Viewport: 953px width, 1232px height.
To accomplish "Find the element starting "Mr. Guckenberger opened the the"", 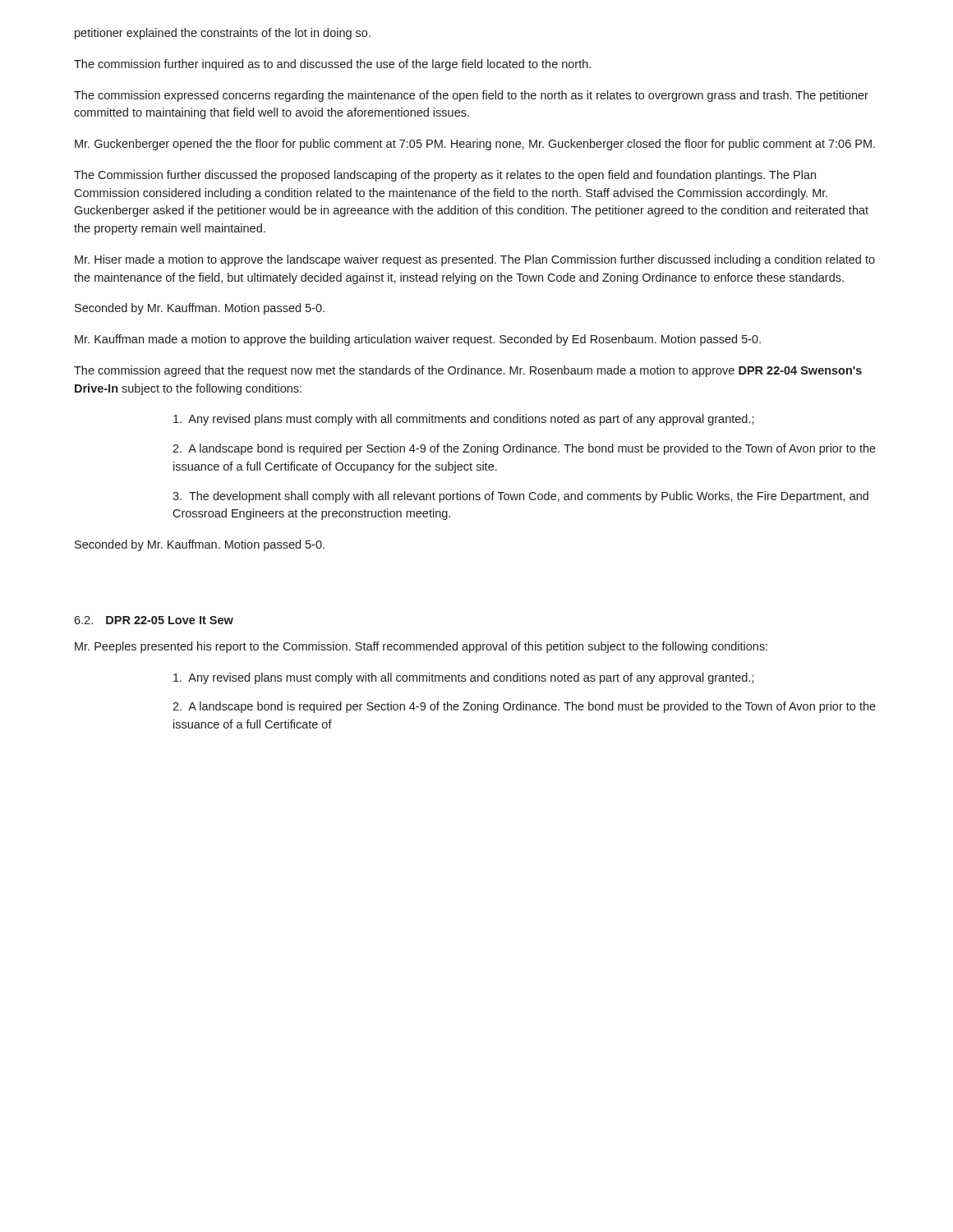I will click(475, 144).
